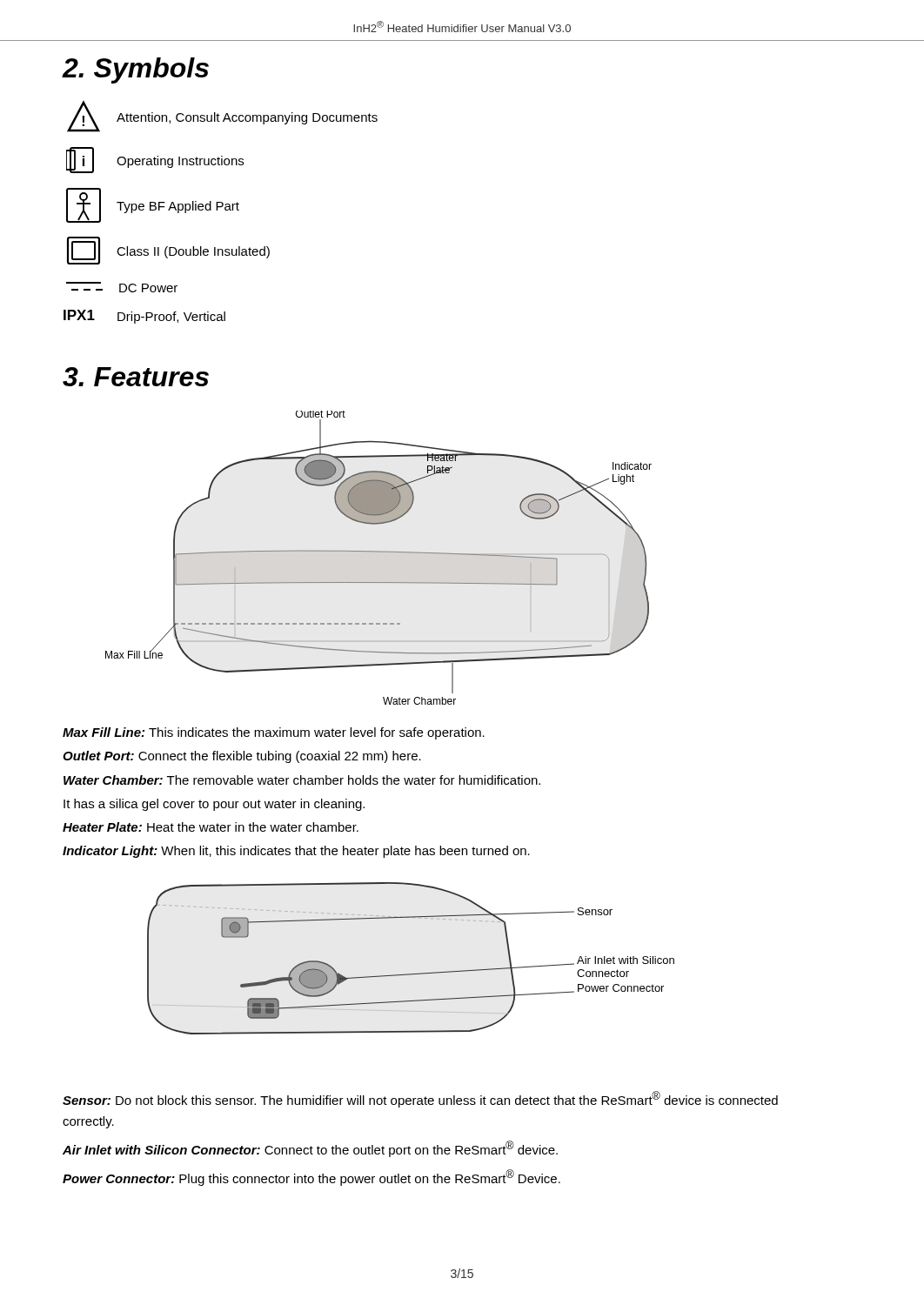The image size is (924, 1305).
Task: Navigate to the passage starting "DC Power"
Action: 120,287
